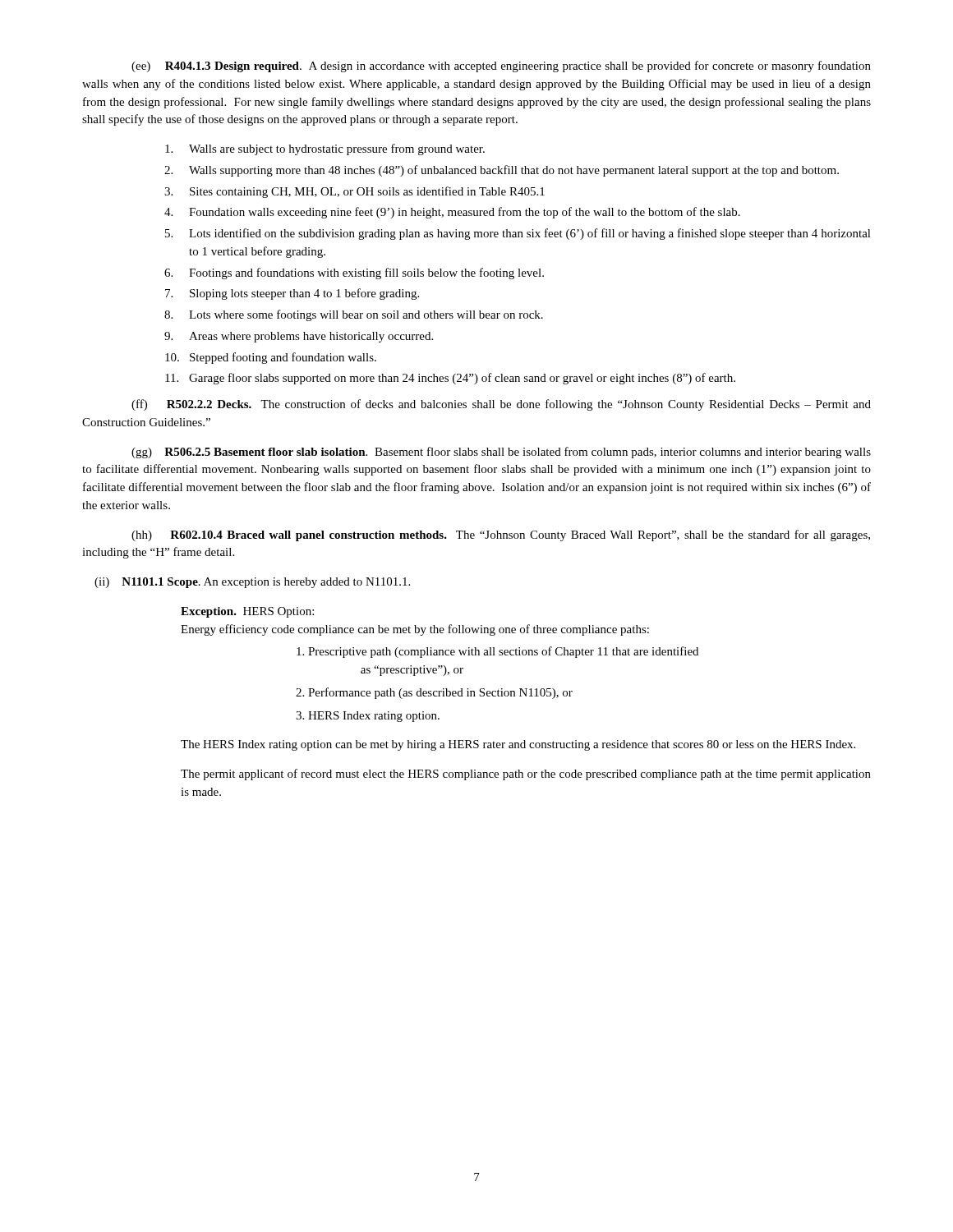Locate the text block starting "4. Foundation walls exceeding"
The image size is (953, 1232).
(465, 213)
